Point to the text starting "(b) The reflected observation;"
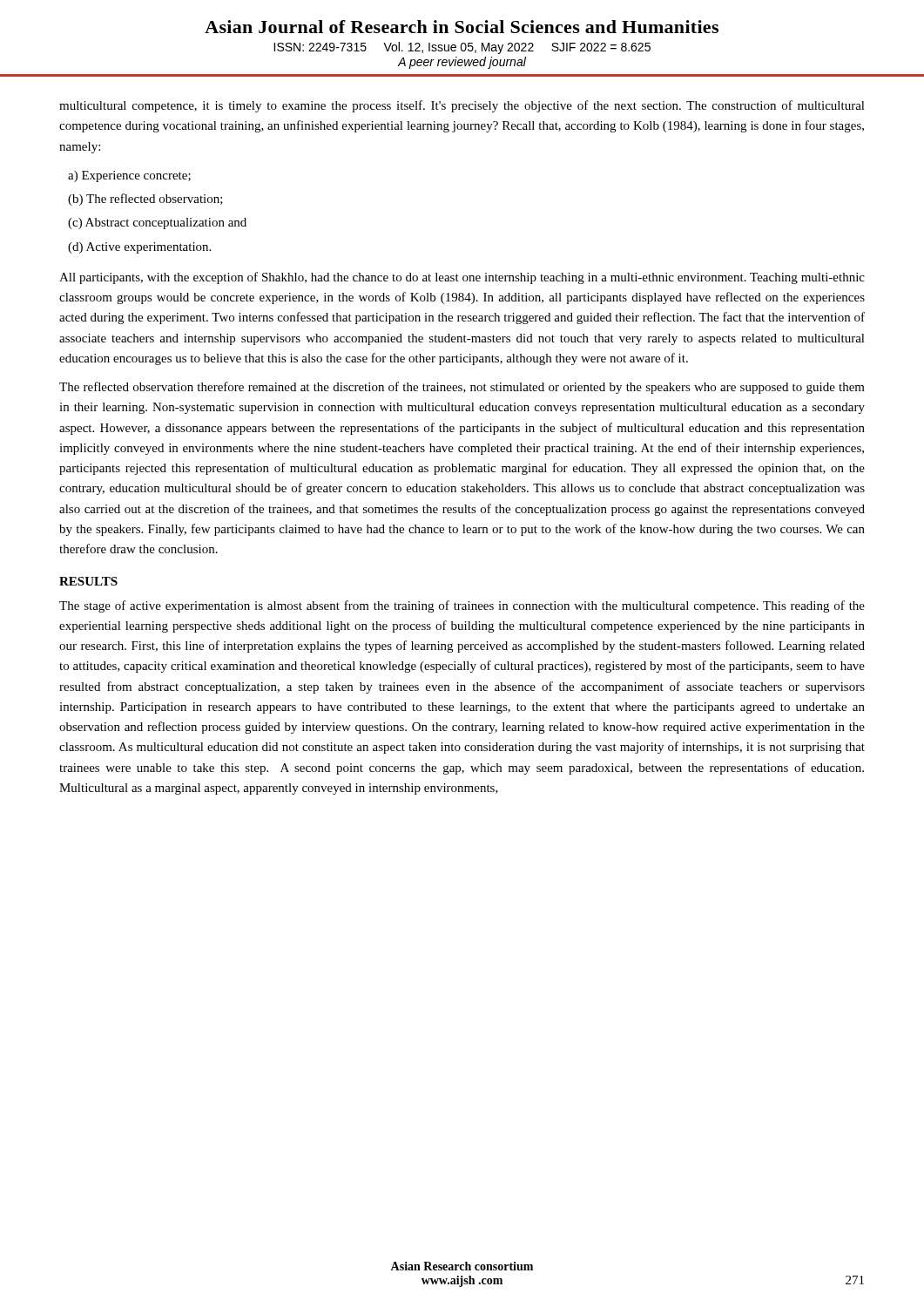The image size is (924, 1307). pos(146,199)
